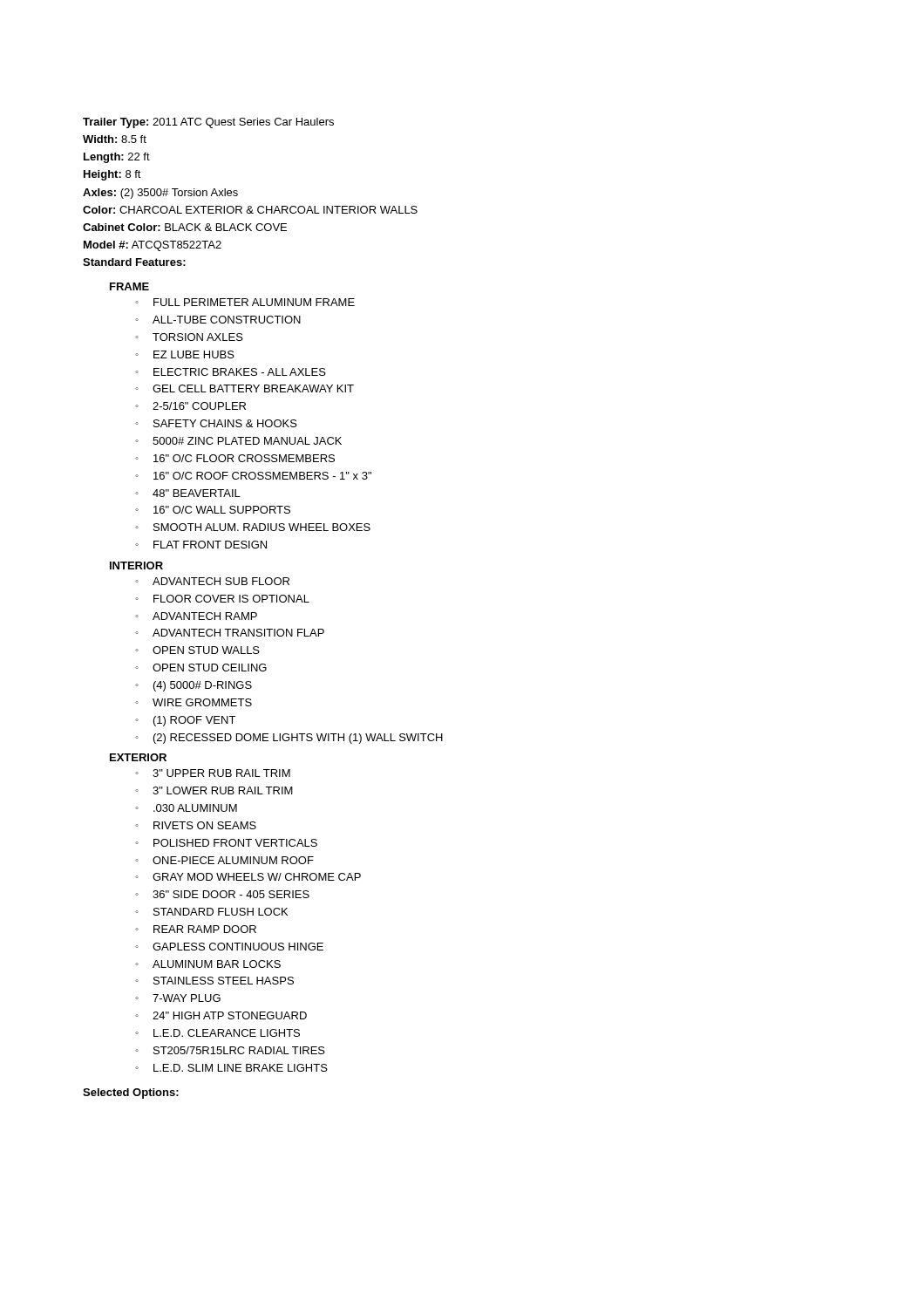Select the text starting "◦3" LOWER RUB RAIL"
Image resolution: width=924 pixels, height=1308 pixels.
pyautogui.click(x=214, y=791)
